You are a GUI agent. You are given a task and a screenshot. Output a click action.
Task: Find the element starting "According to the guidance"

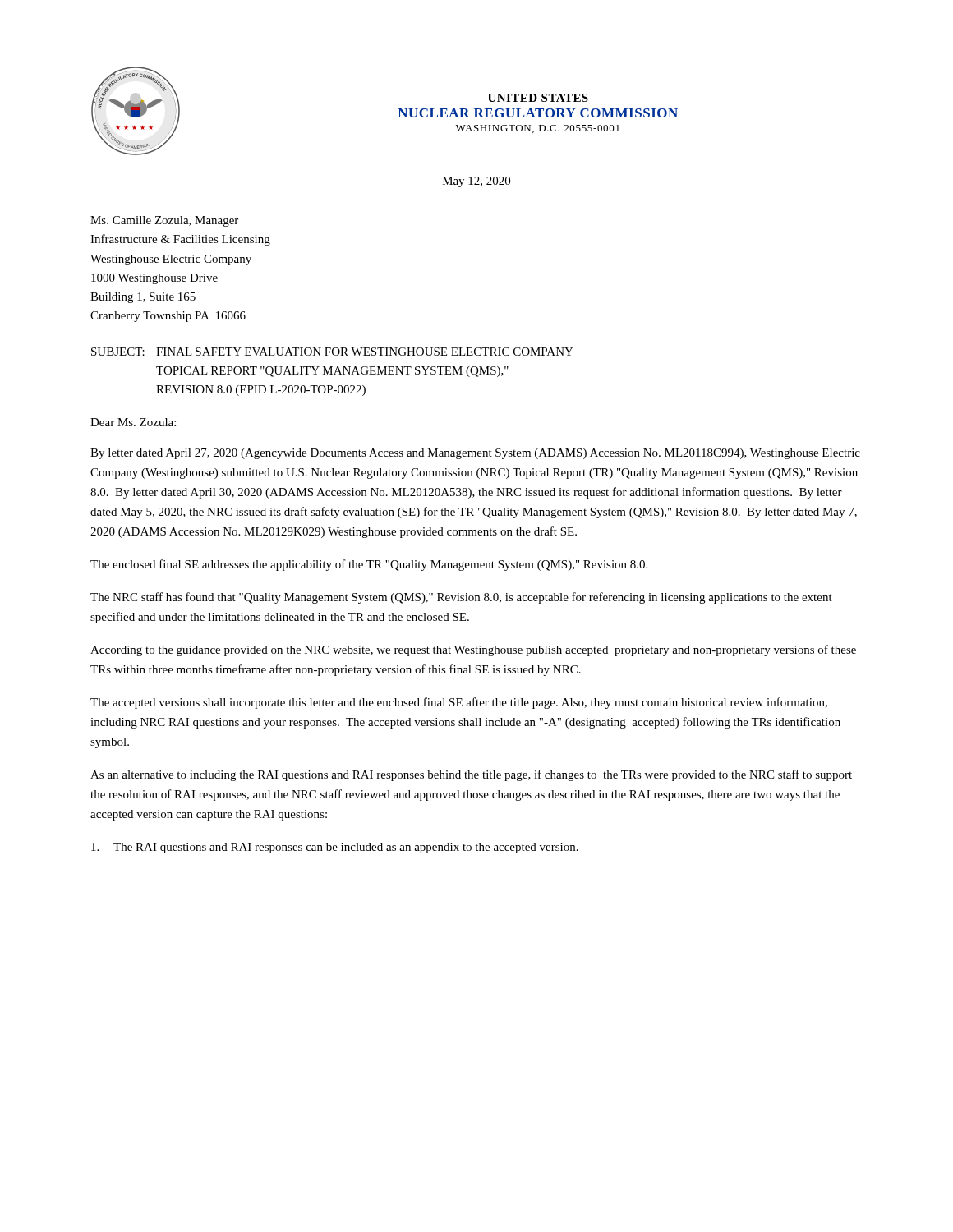pyautogui.click(x=473, y=660)
